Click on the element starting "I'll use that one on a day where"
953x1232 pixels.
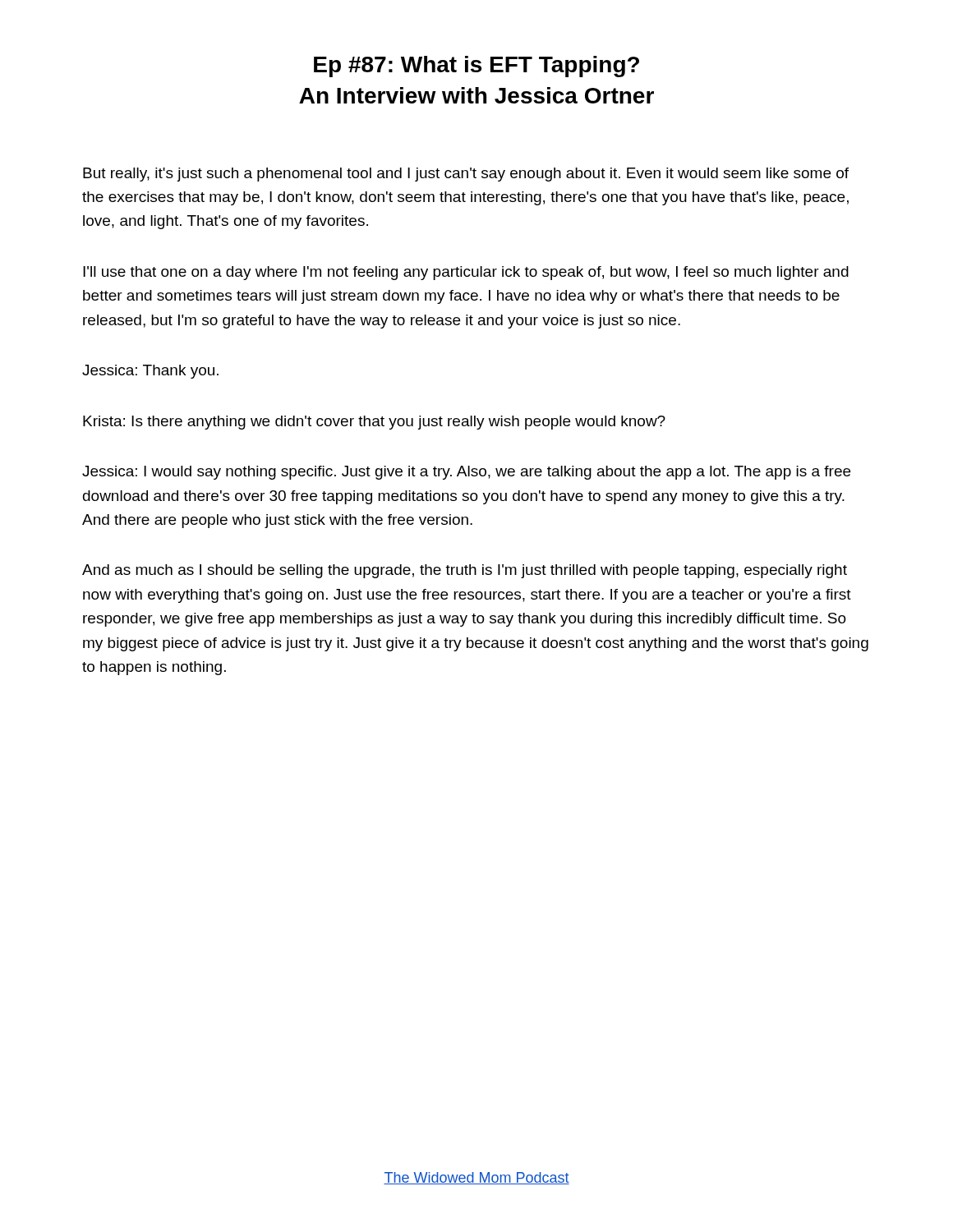[466, 296]
